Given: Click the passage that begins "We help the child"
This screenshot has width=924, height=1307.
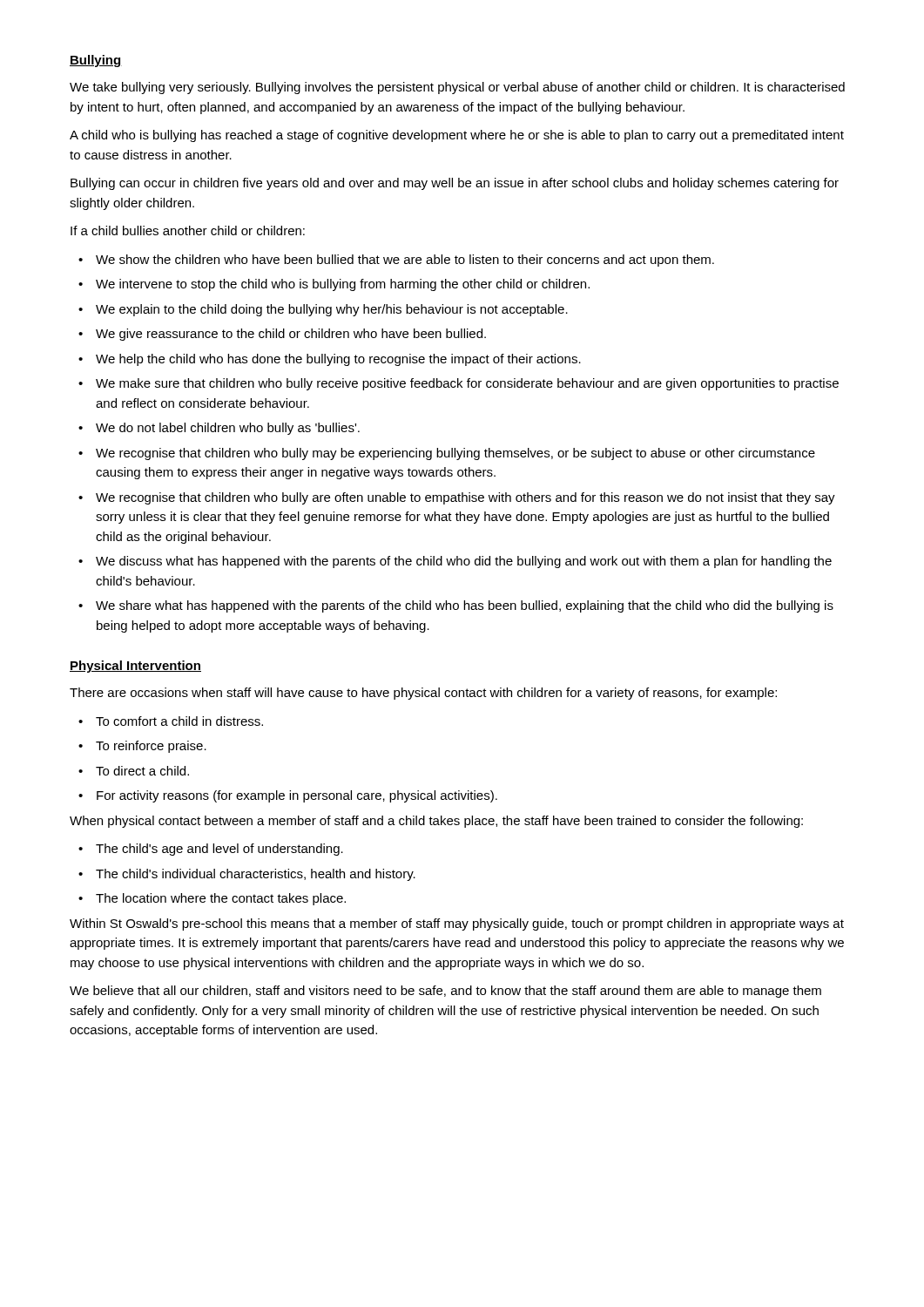Looking at the screenshot, I should point(339,358).
